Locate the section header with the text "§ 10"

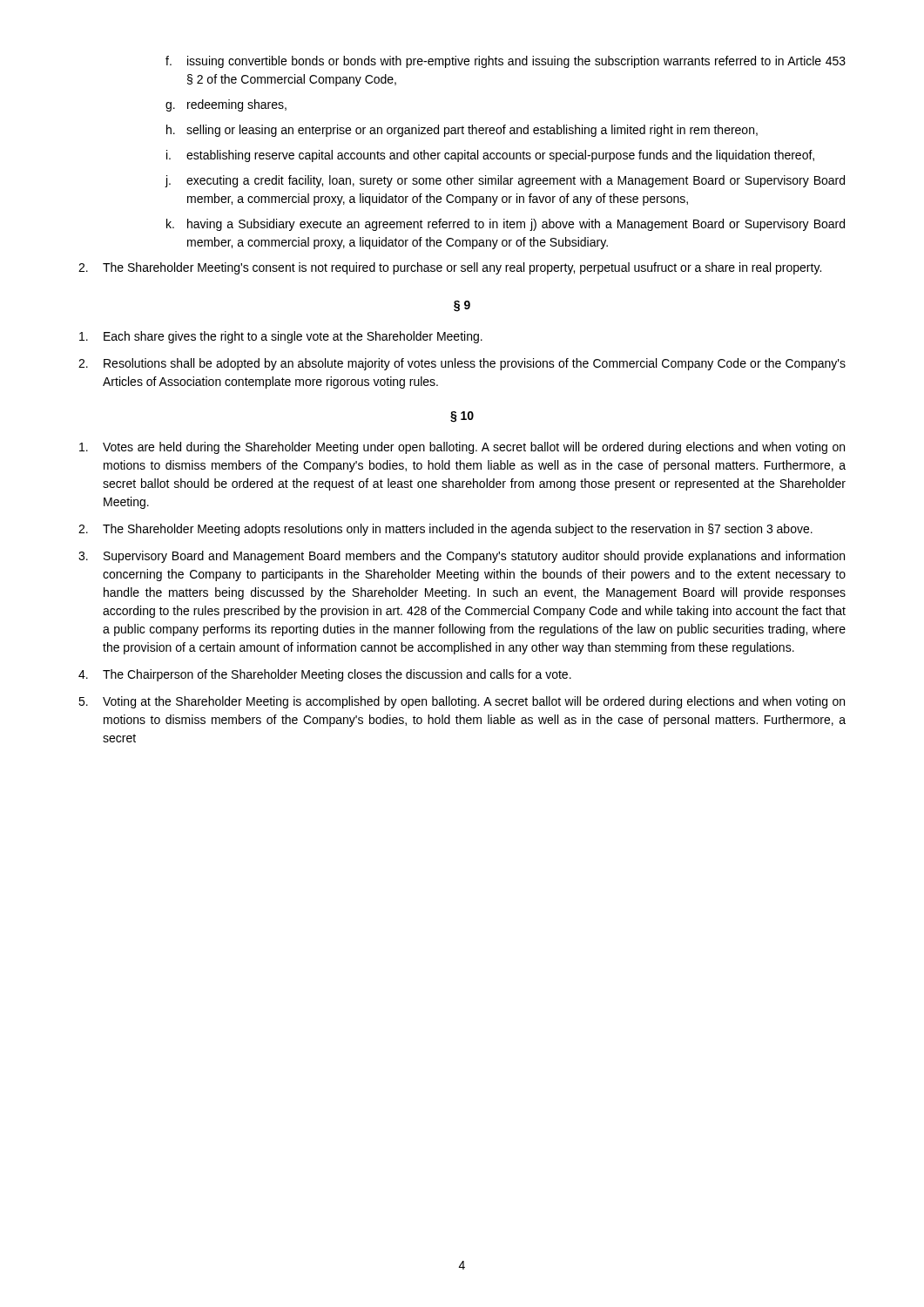pos(462,416)
